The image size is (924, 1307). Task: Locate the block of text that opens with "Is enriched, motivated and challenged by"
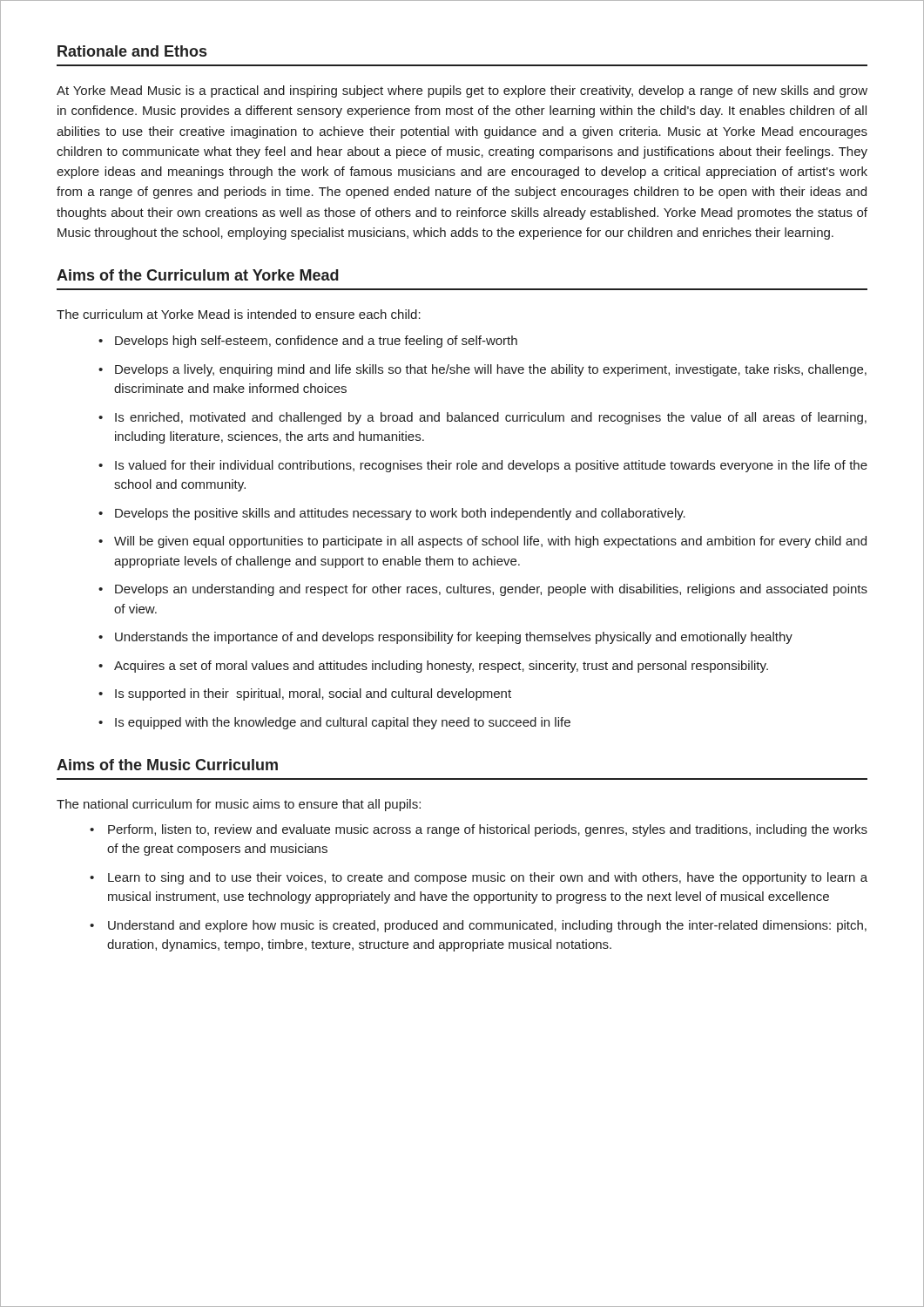pyautogui.click(x=462, y=427)
